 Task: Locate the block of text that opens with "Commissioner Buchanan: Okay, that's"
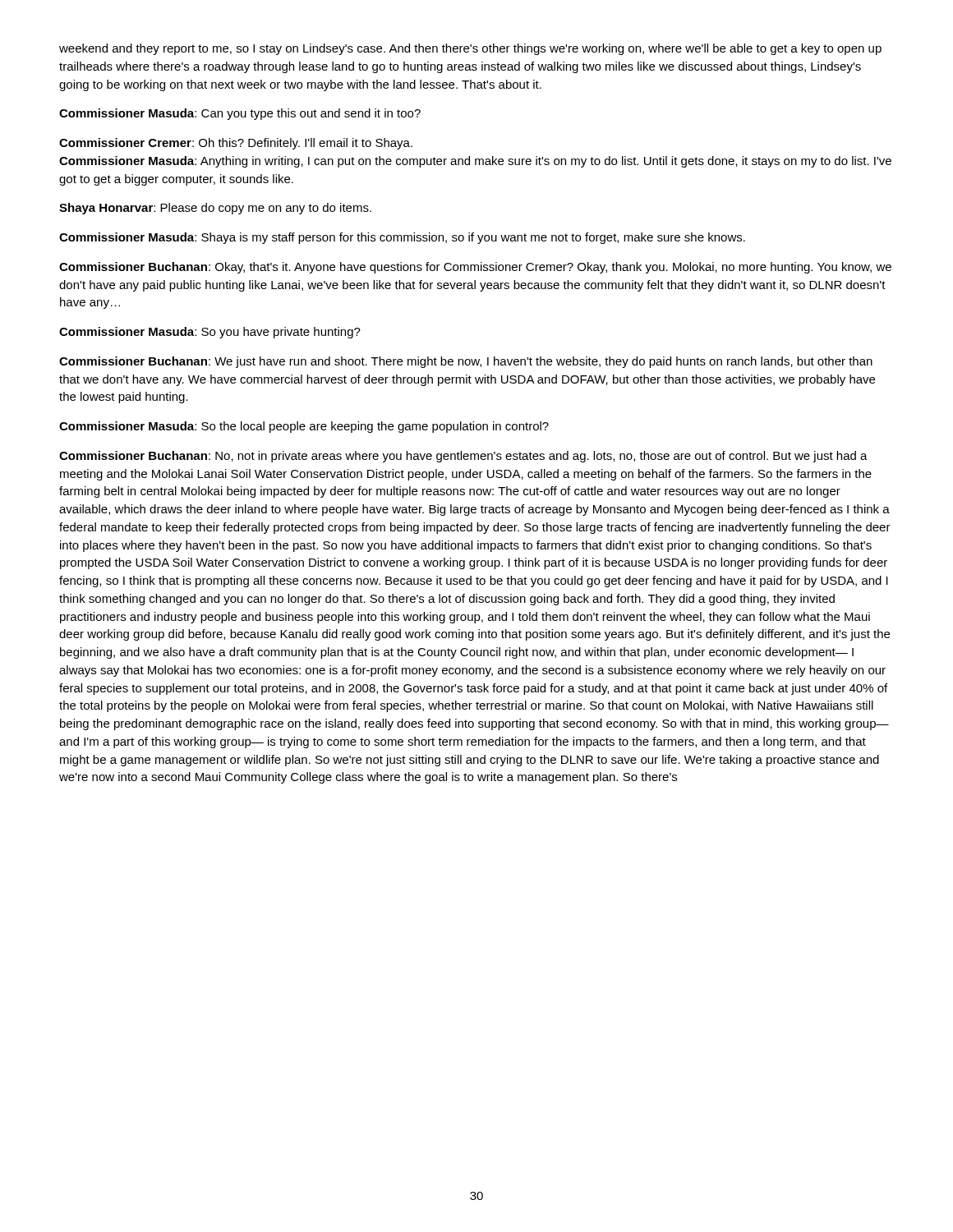pos(476,284)
